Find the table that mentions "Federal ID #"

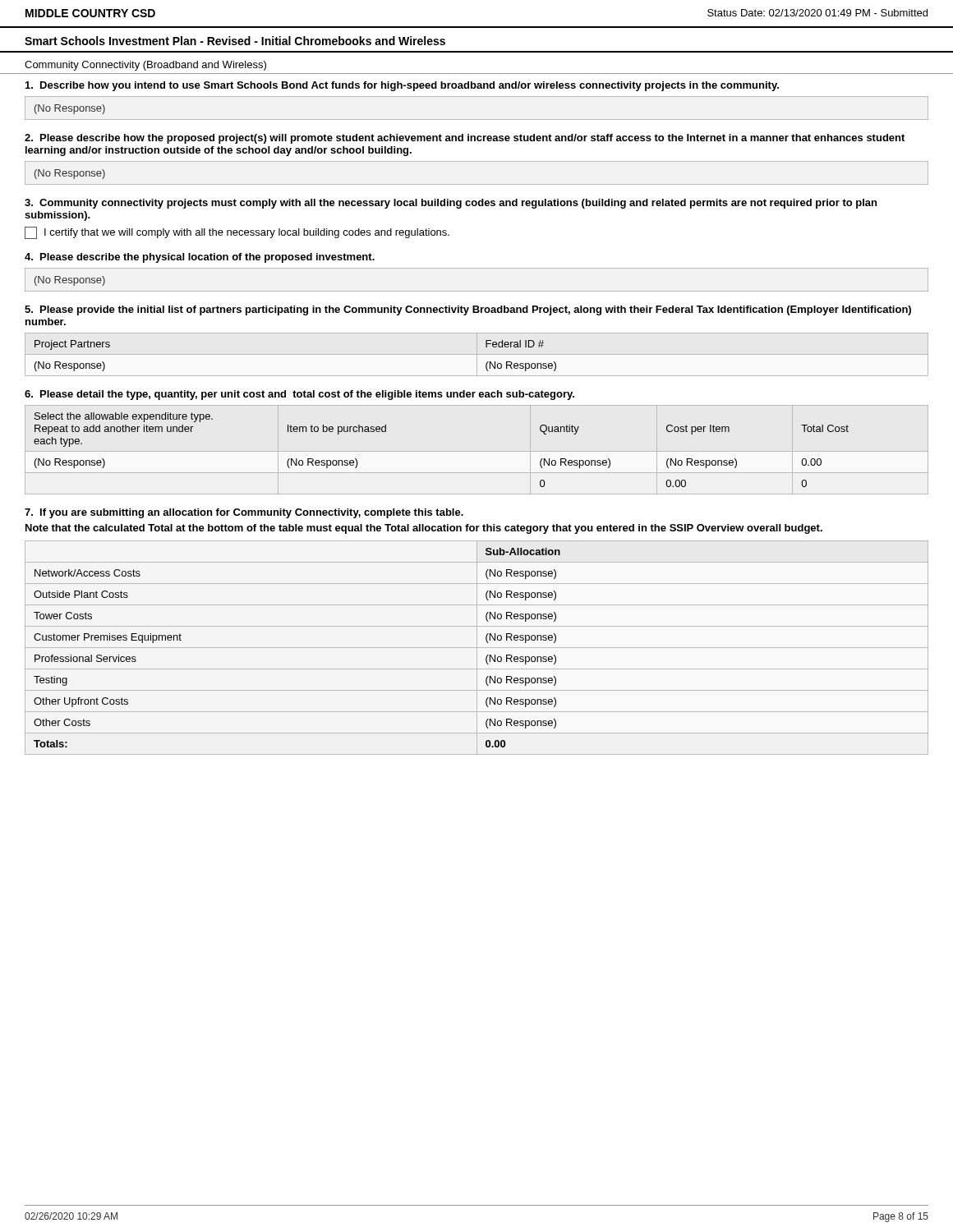(476, 354)
